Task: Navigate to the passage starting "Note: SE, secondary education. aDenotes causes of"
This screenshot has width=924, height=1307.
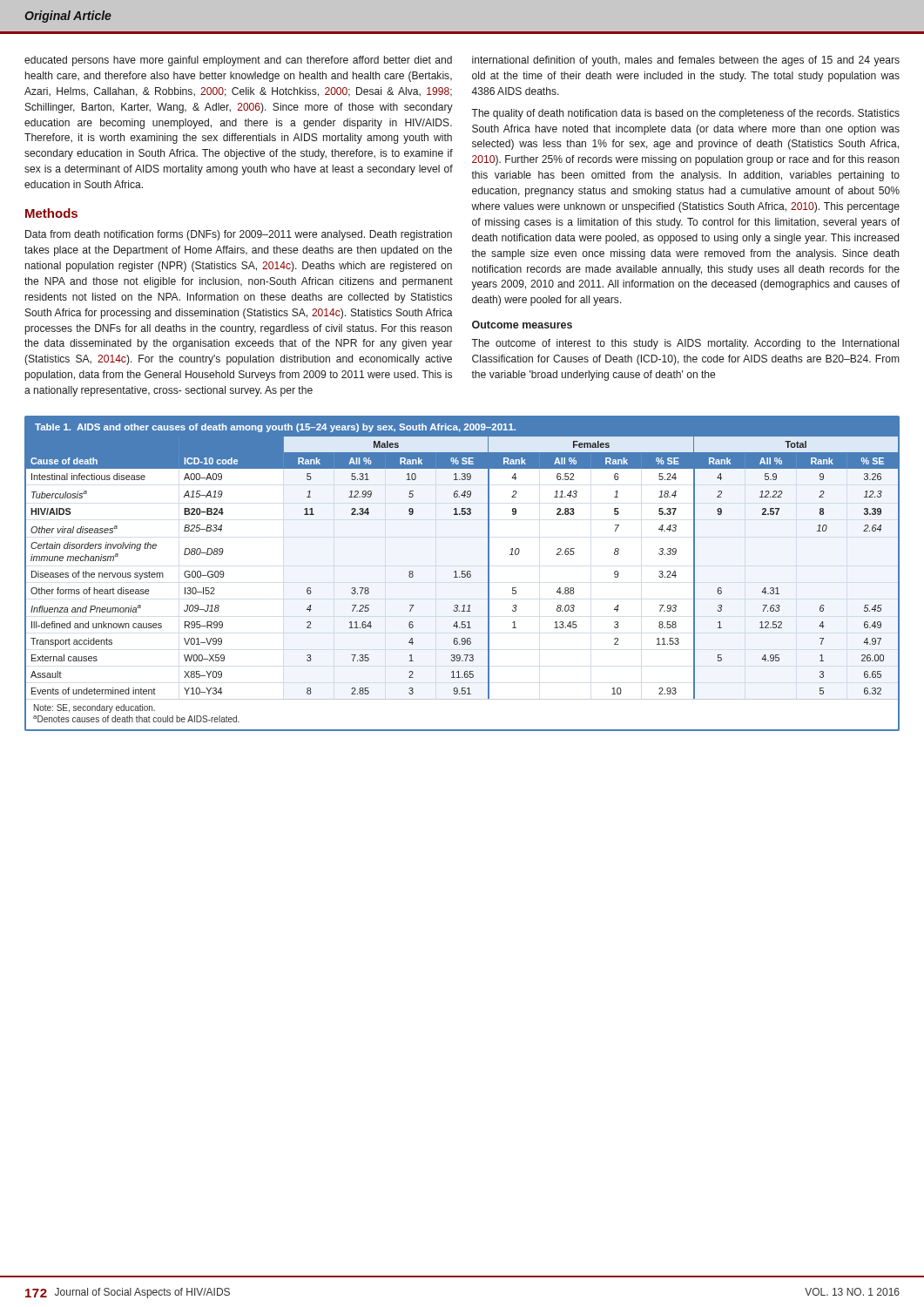Action: [x=136, y=714]
